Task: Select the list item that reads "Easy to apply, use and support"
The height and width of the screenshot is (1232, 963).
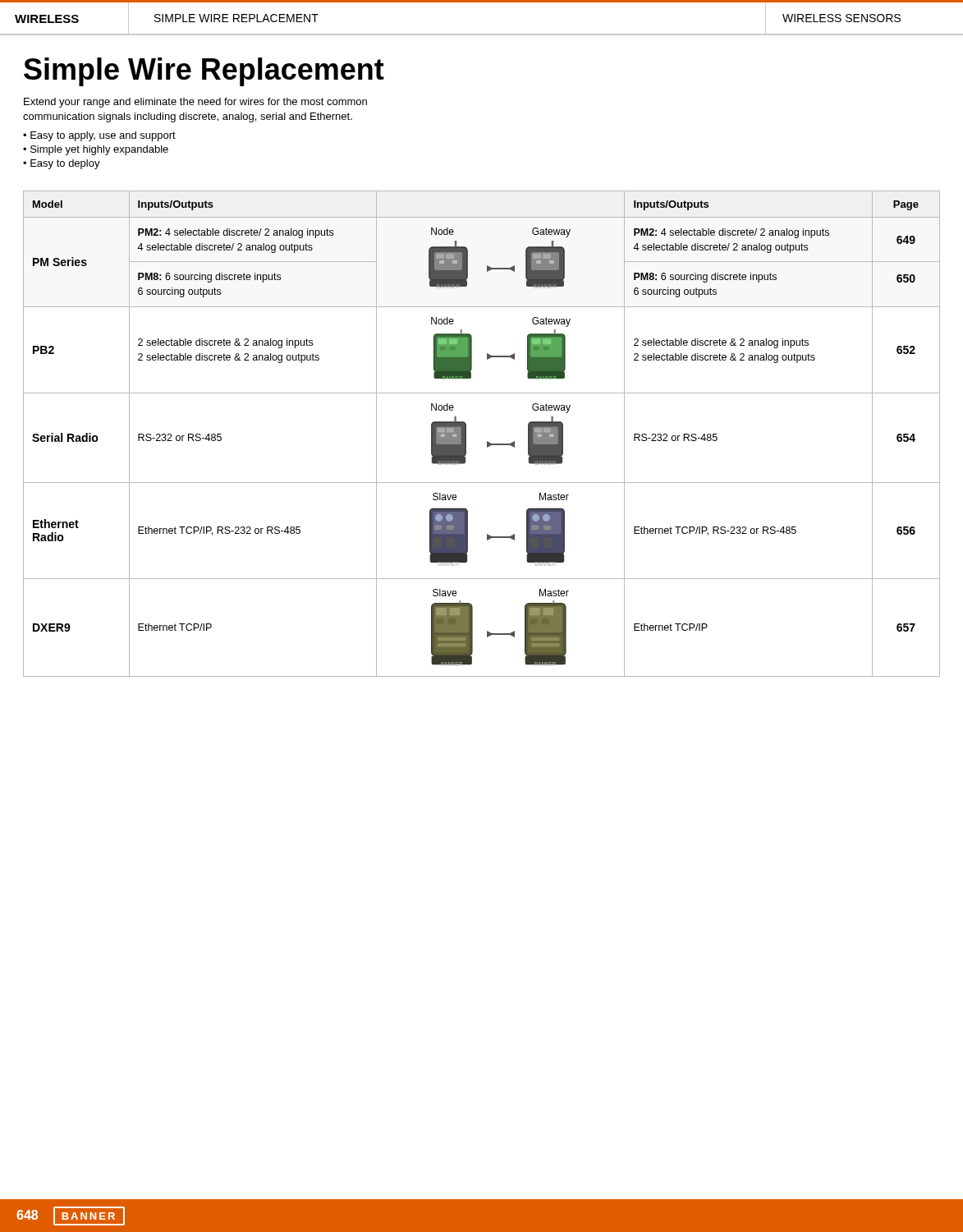Action: point(103,135)
